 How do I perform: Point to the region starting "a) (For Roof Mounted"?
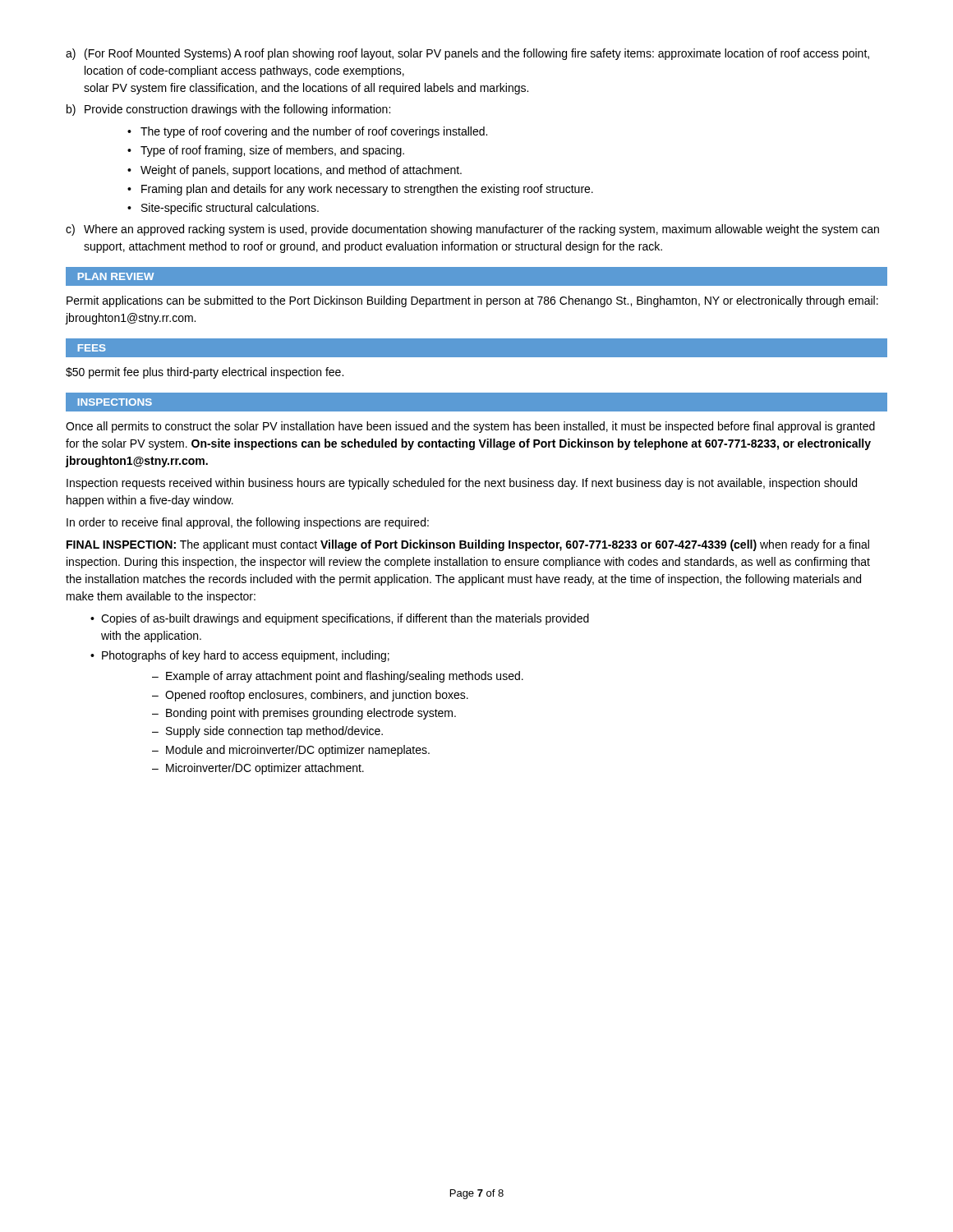click(467, 54)
